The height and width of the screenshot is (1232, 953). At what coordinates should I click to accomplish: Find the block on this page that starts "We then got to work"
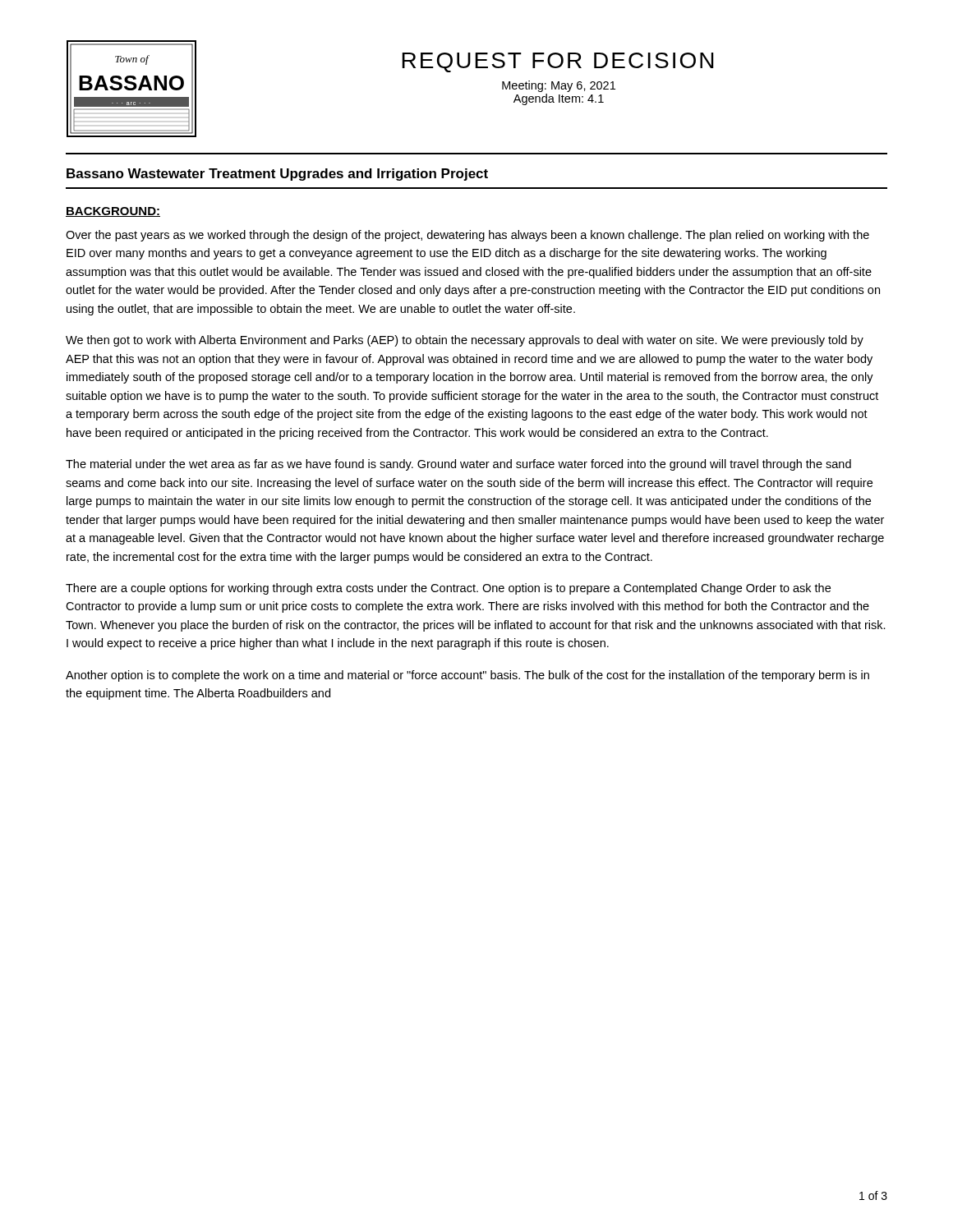pos(476,387)
